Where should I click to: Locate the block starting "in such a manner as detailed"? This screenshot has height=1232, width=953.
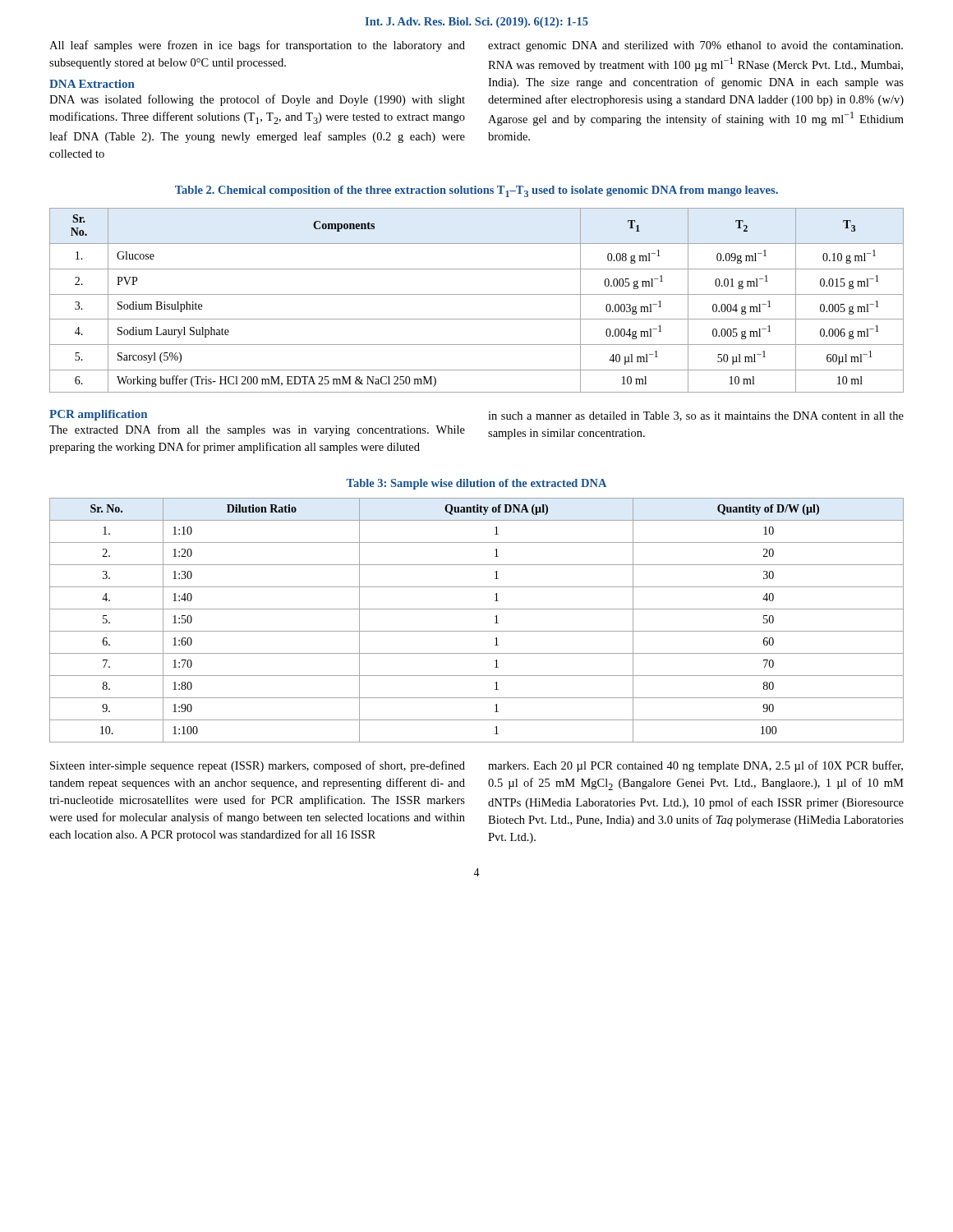pyautogui.click(x=696, y=424)
